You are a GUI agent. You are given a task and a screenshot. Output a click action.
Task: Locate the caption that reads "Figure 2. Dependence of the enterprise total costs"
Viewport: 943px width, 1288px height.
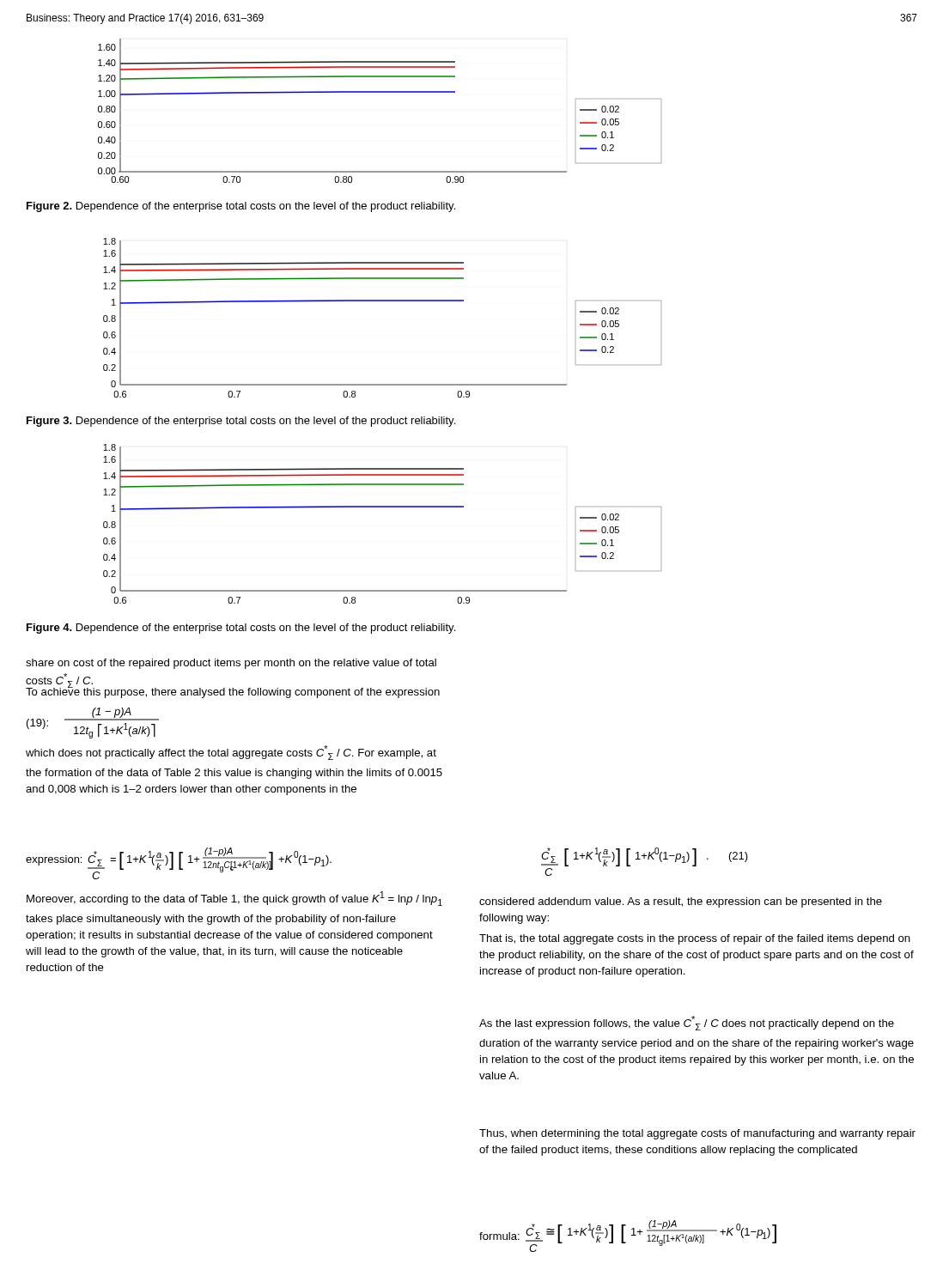[x=241, y=206]
